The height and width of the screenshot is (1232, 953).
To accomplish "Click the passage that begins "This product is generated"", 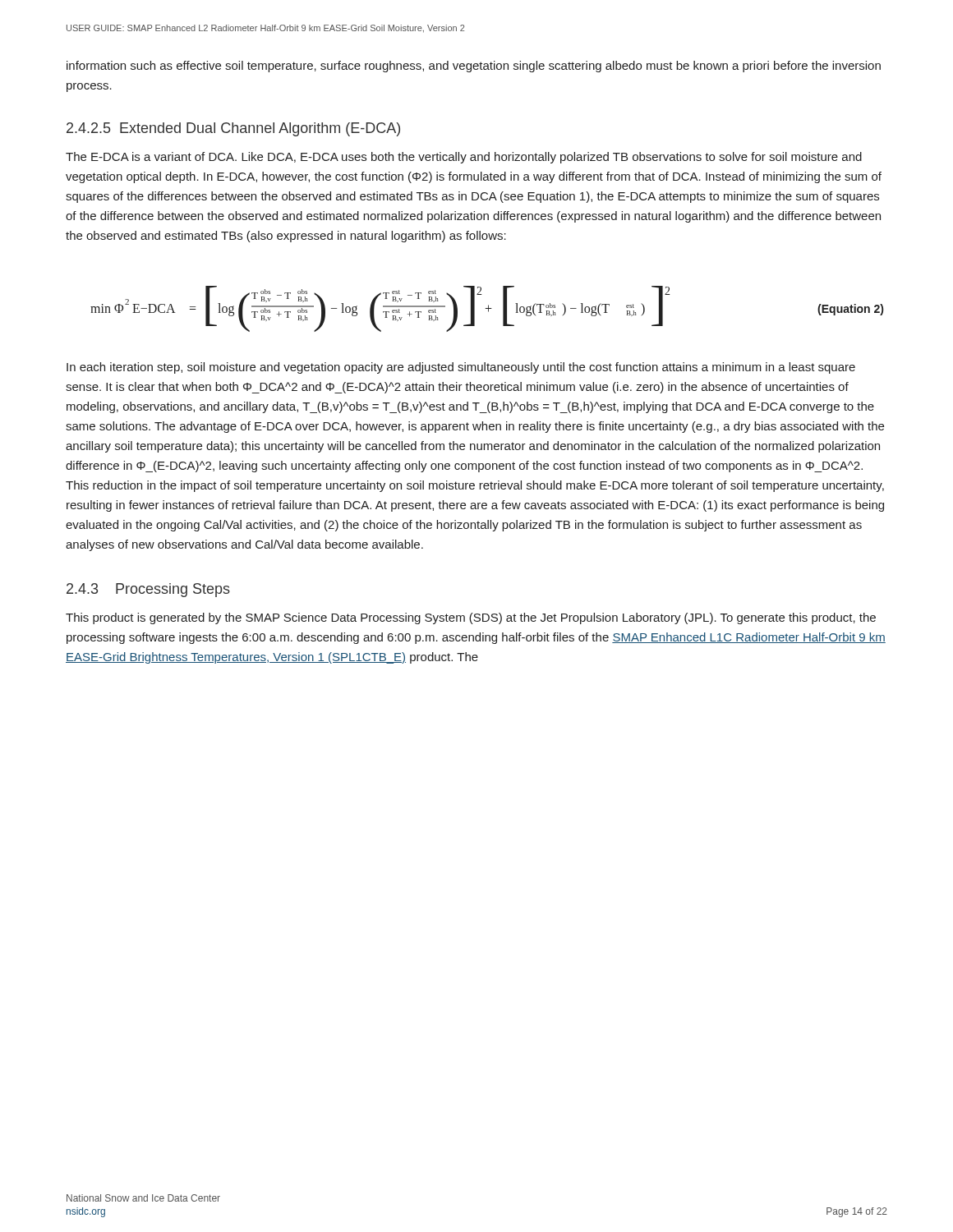I will coord(476,637).
